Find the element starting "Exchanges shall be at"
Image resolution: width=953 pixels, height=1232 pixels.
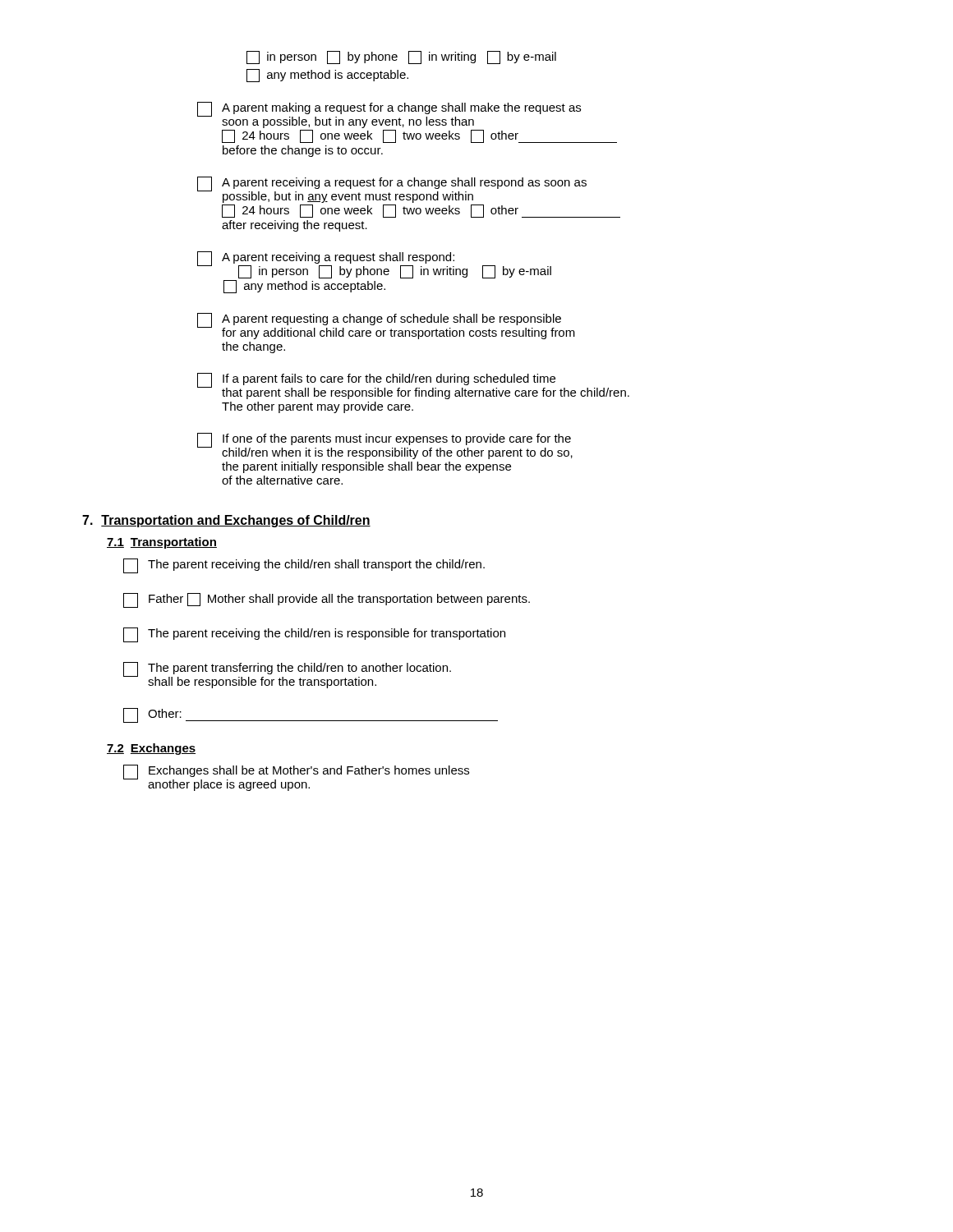[x=296, y=778]
